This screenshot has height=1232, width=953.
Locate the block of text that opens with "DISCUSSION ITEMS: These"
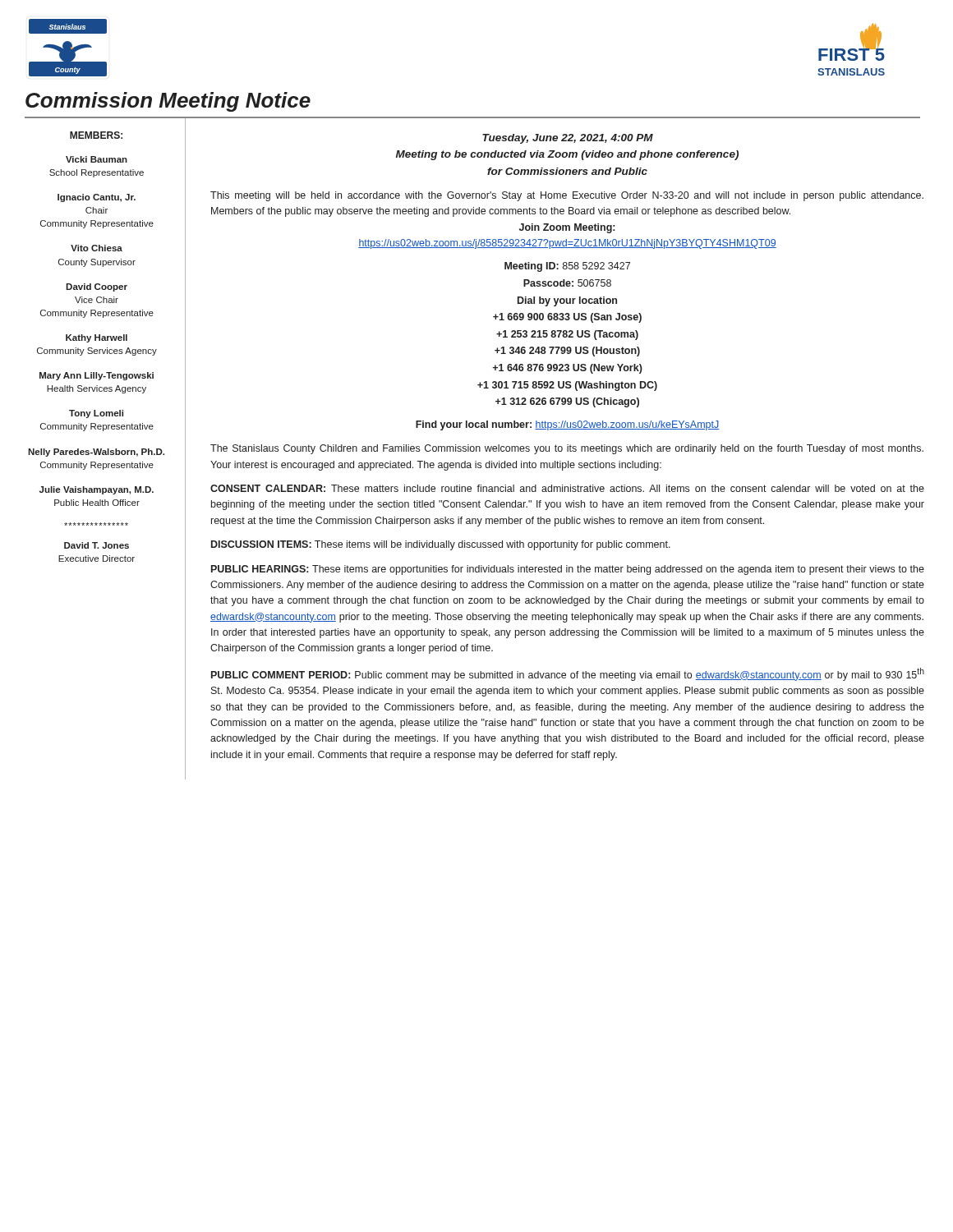pyautogui.click(x=441, y=545)
